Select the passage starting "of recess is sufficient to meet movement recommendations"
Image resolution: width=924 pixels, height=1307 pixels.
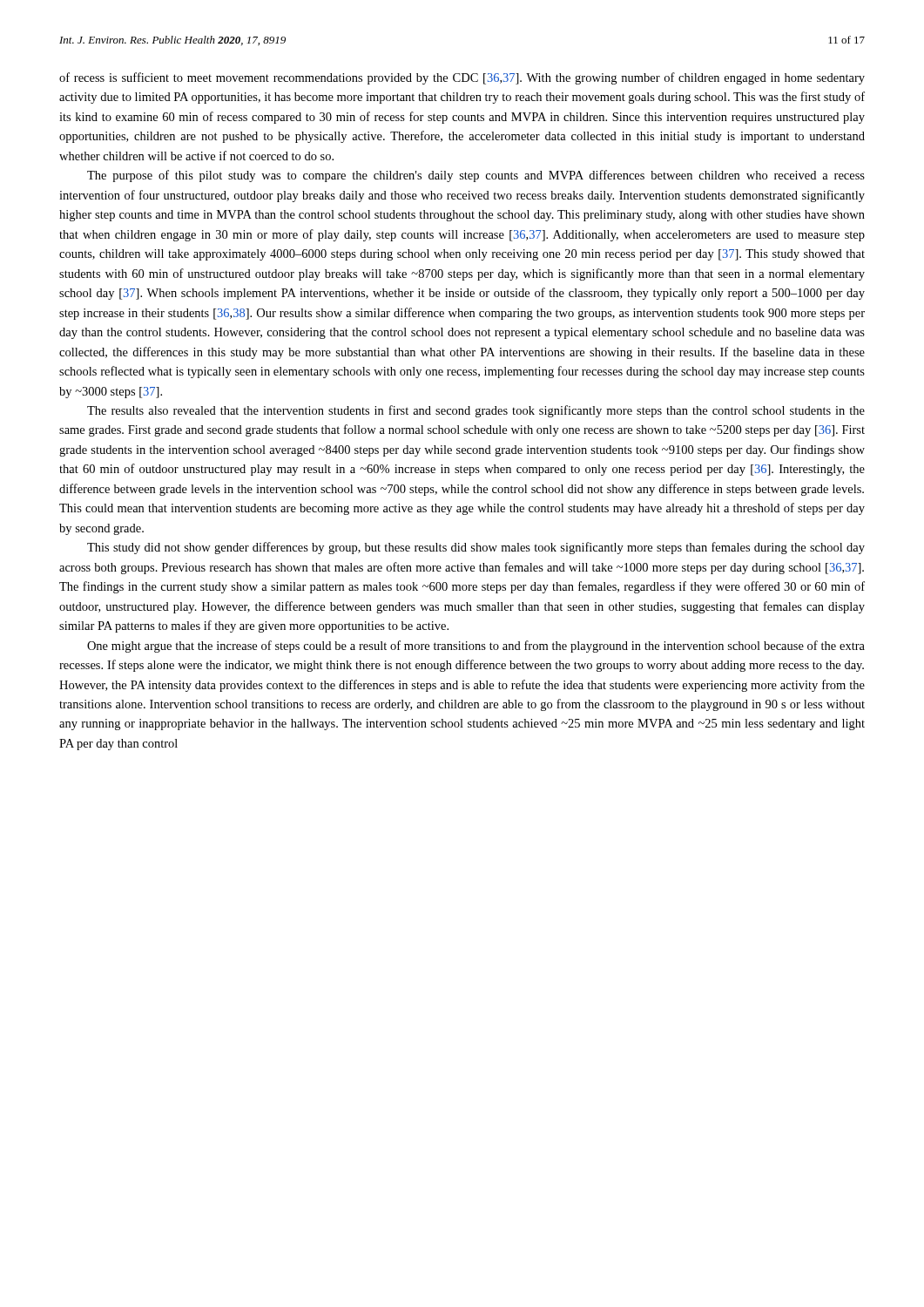[462, 117]
